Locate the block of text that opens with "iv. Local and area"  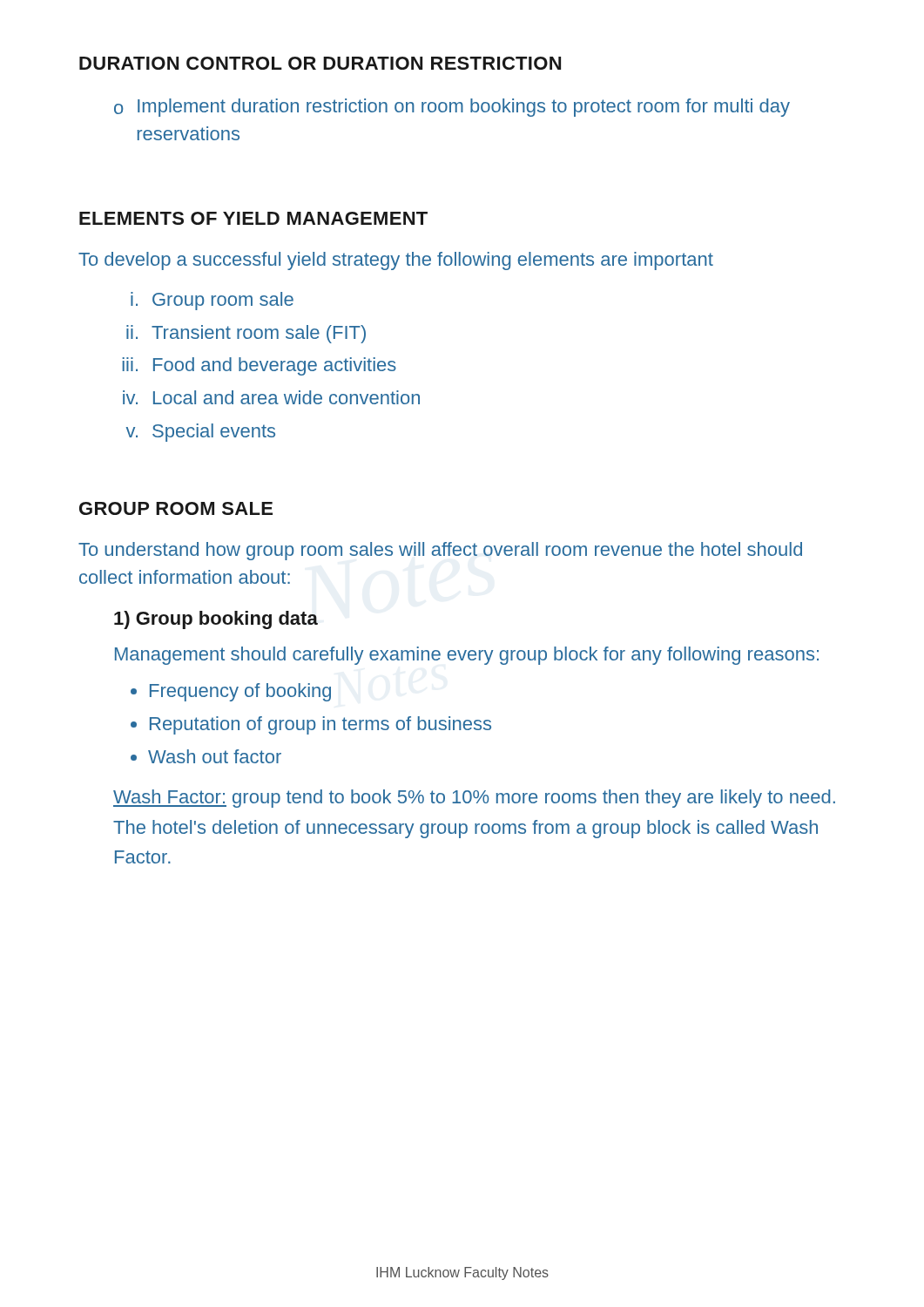point(263,398)
